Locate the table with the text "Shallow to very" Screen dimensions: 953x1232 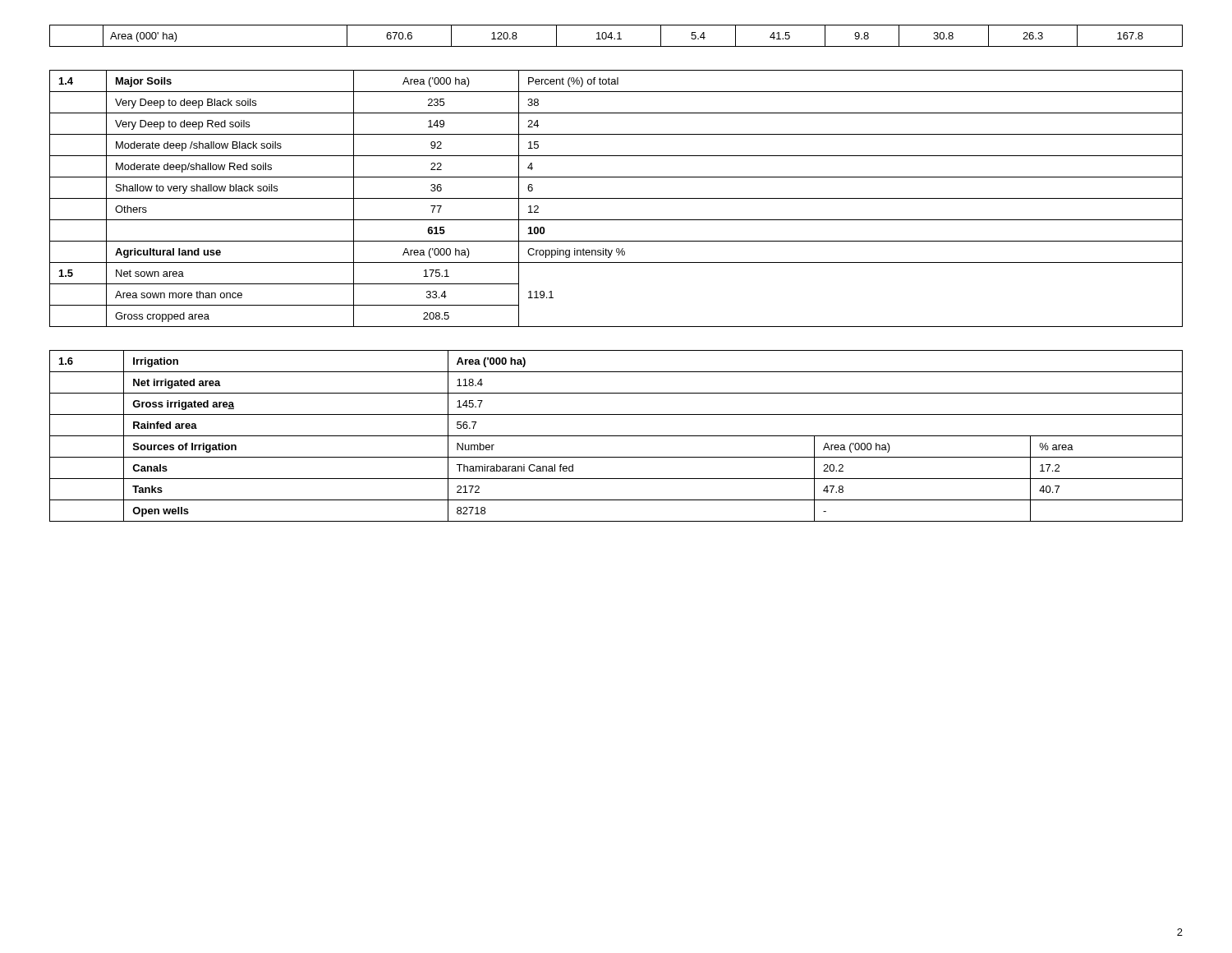(x=616, y=198)
